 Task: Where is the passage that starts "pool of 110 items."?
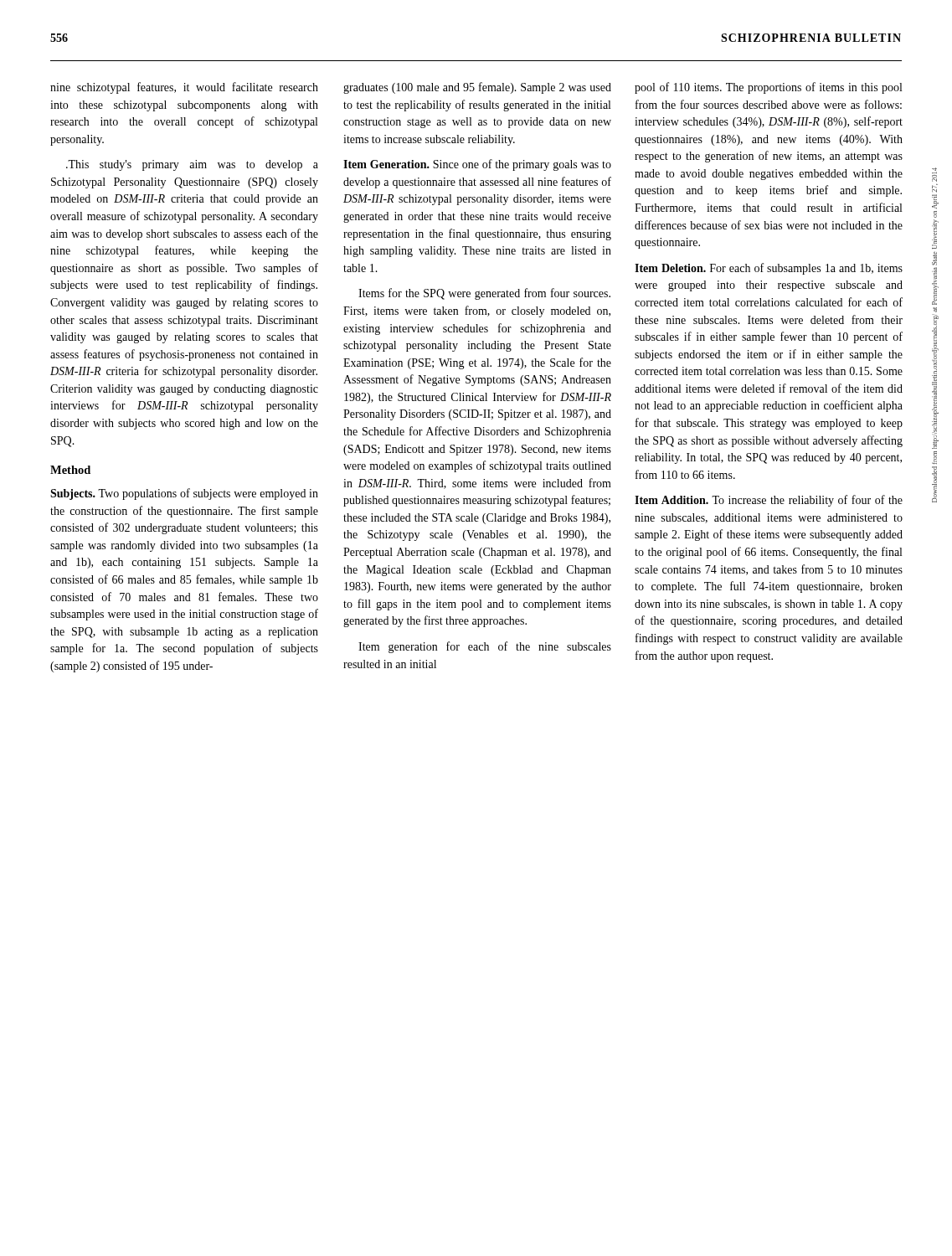[x=769, y=372]
